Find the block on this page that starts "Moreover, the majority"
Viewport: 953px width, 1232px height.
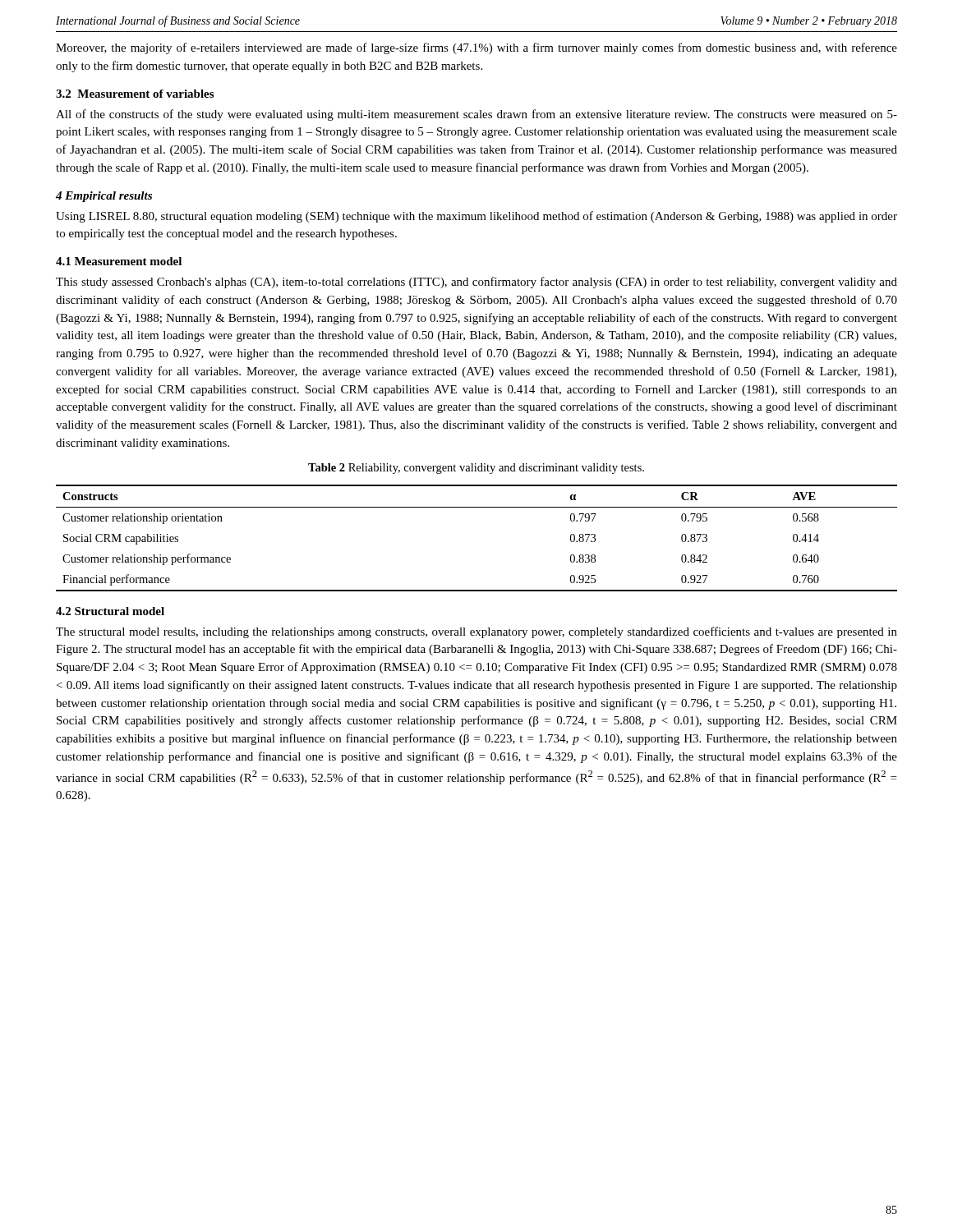(x=476, y=57)
